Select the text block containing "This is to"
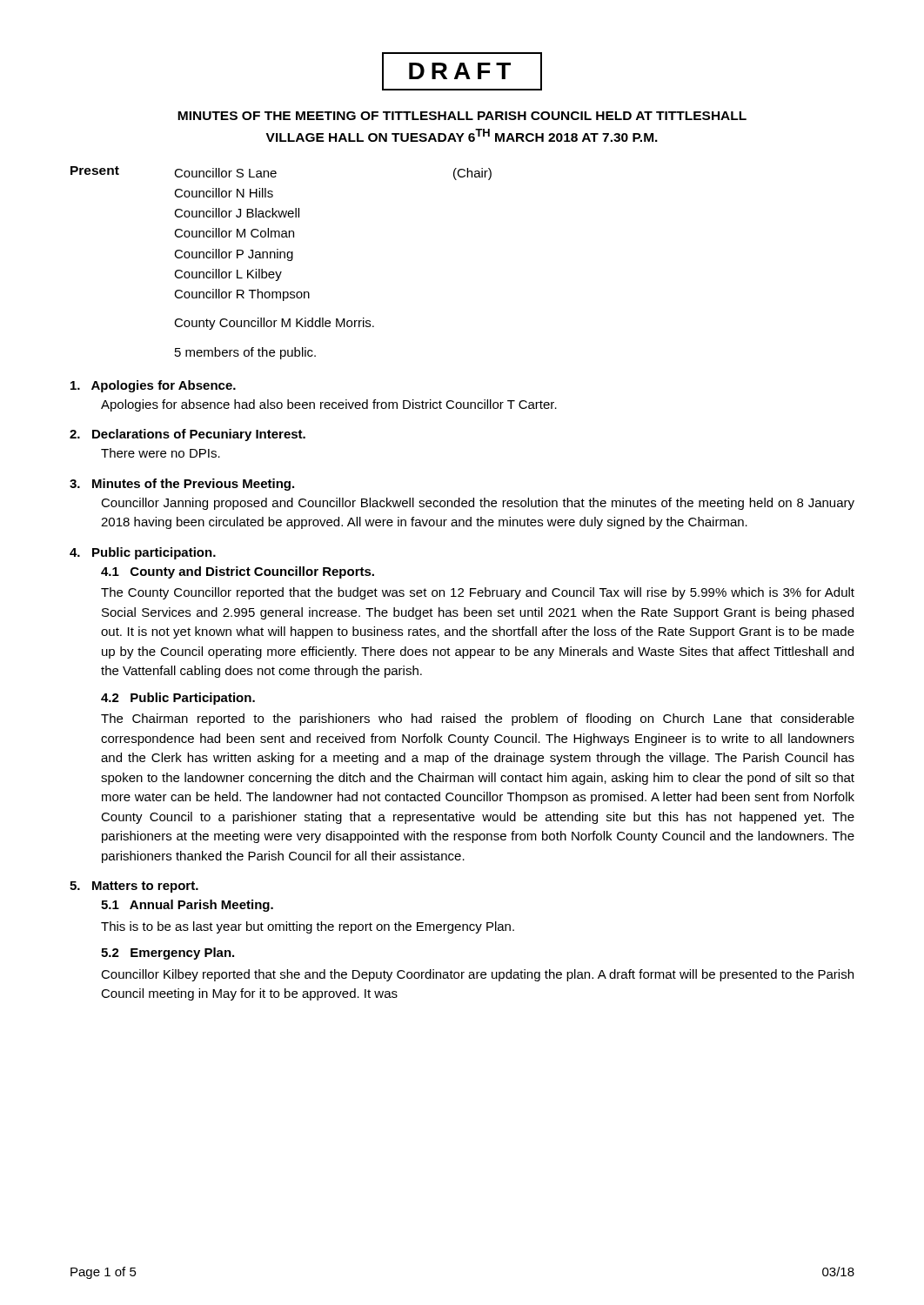The height and width of the screenshot is (1305, 924). pos(308,926)
